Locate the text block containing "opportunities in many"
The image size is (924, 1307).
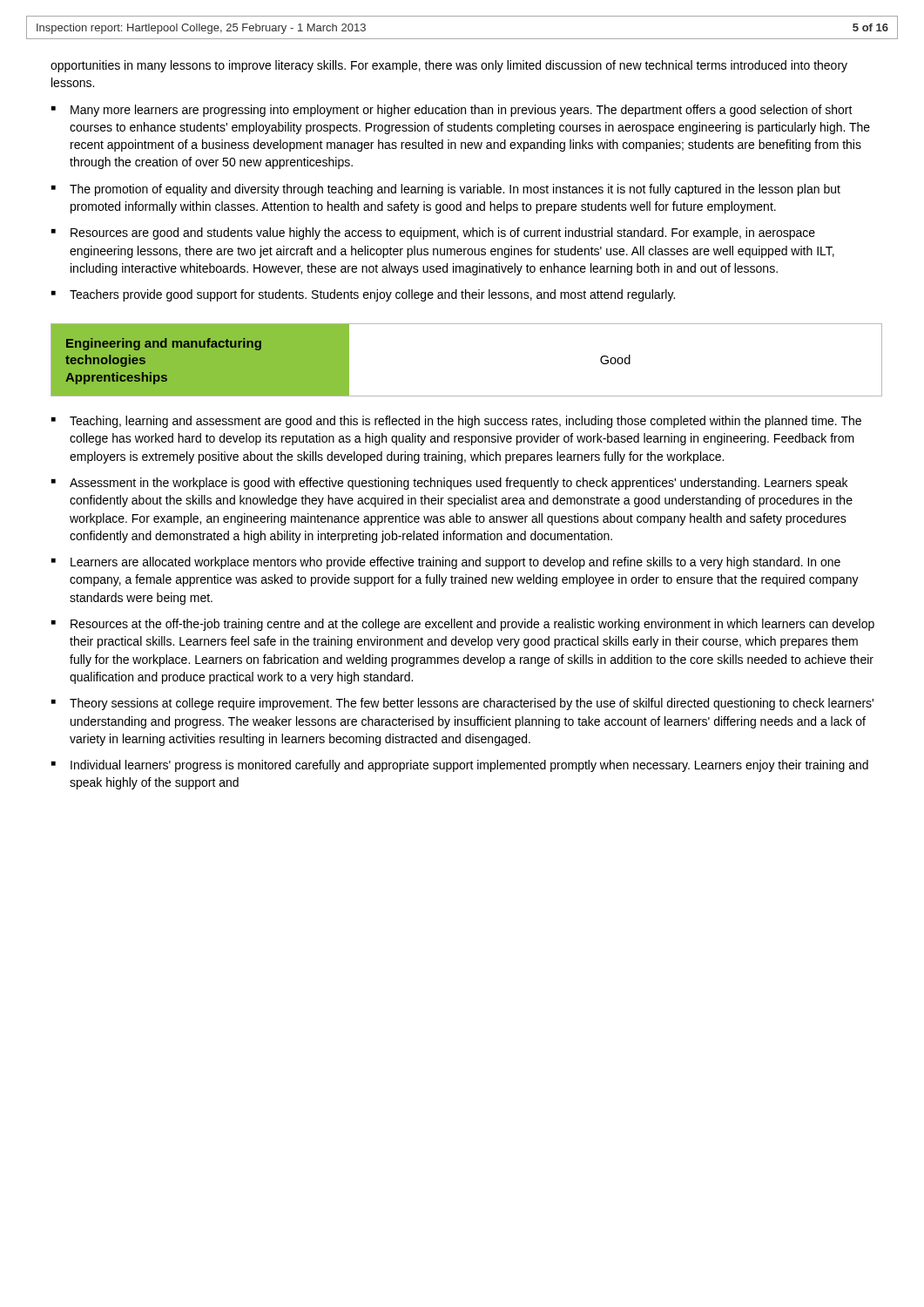(449, 74)
